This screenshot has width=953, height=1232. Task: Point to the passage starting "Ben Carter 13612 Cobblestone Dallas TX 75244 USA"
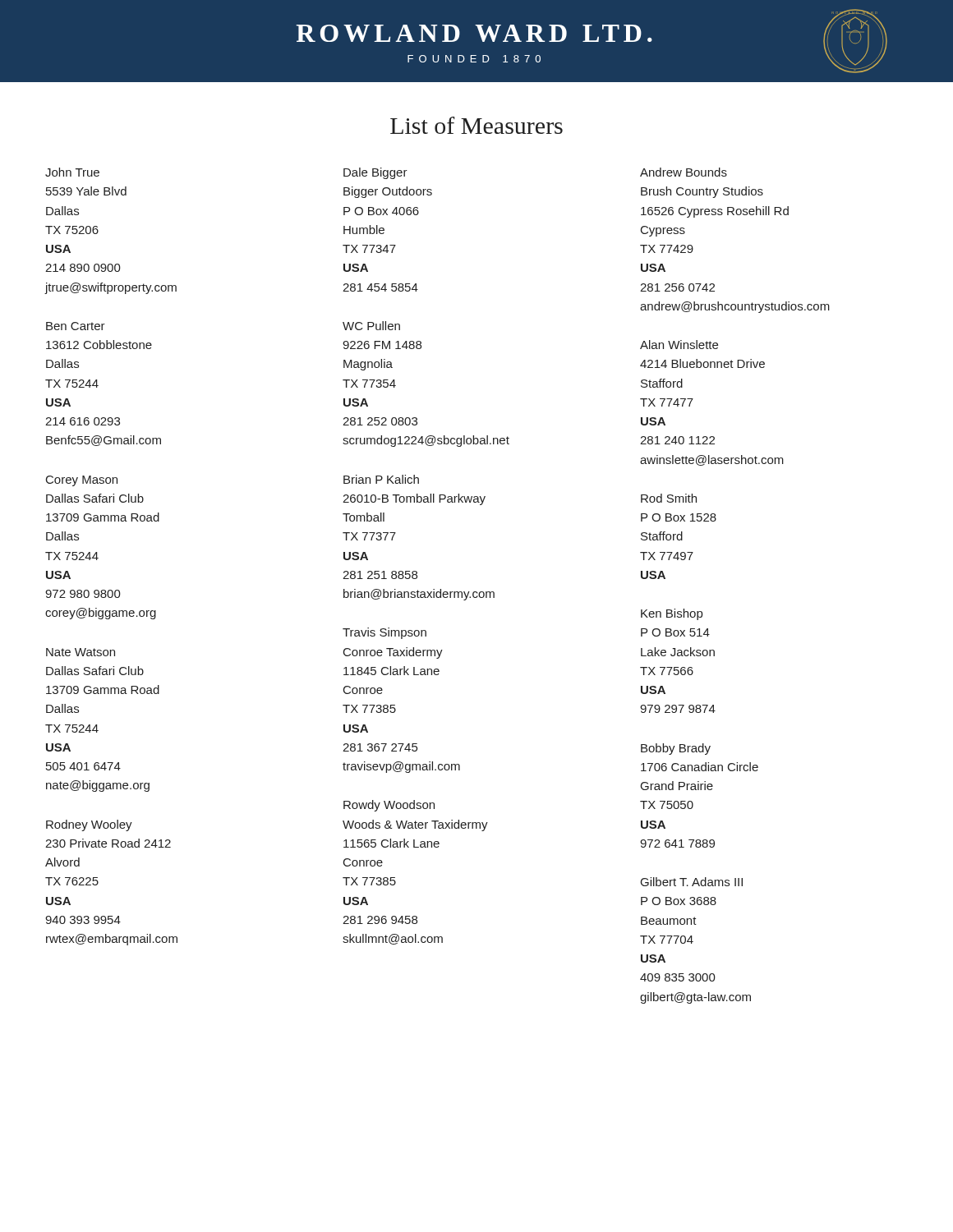[x=103, y=383]
